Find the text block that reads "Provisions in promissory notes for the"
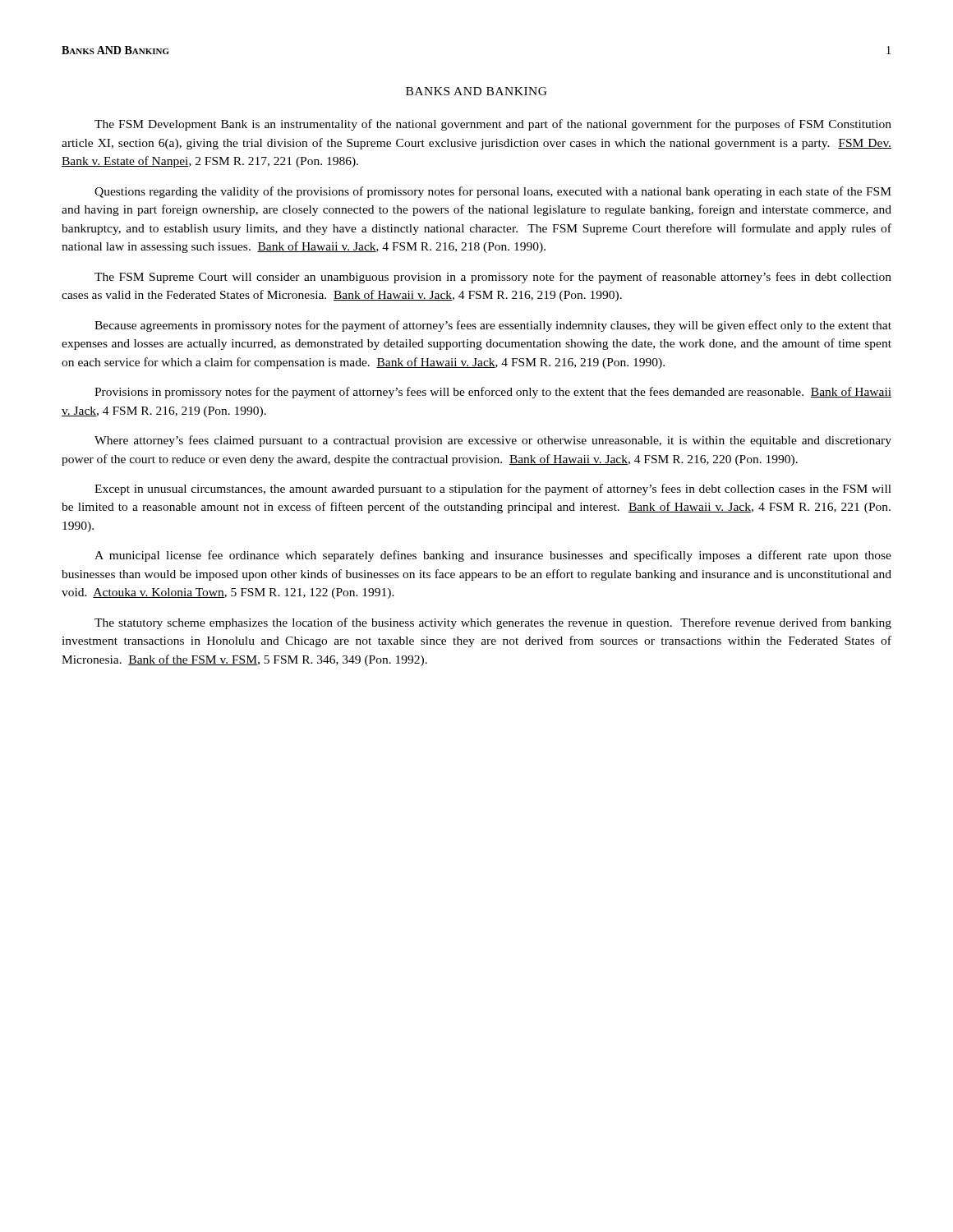This screenshot has height=1232, width=953. pyautogui.click(x=476, y=401)
